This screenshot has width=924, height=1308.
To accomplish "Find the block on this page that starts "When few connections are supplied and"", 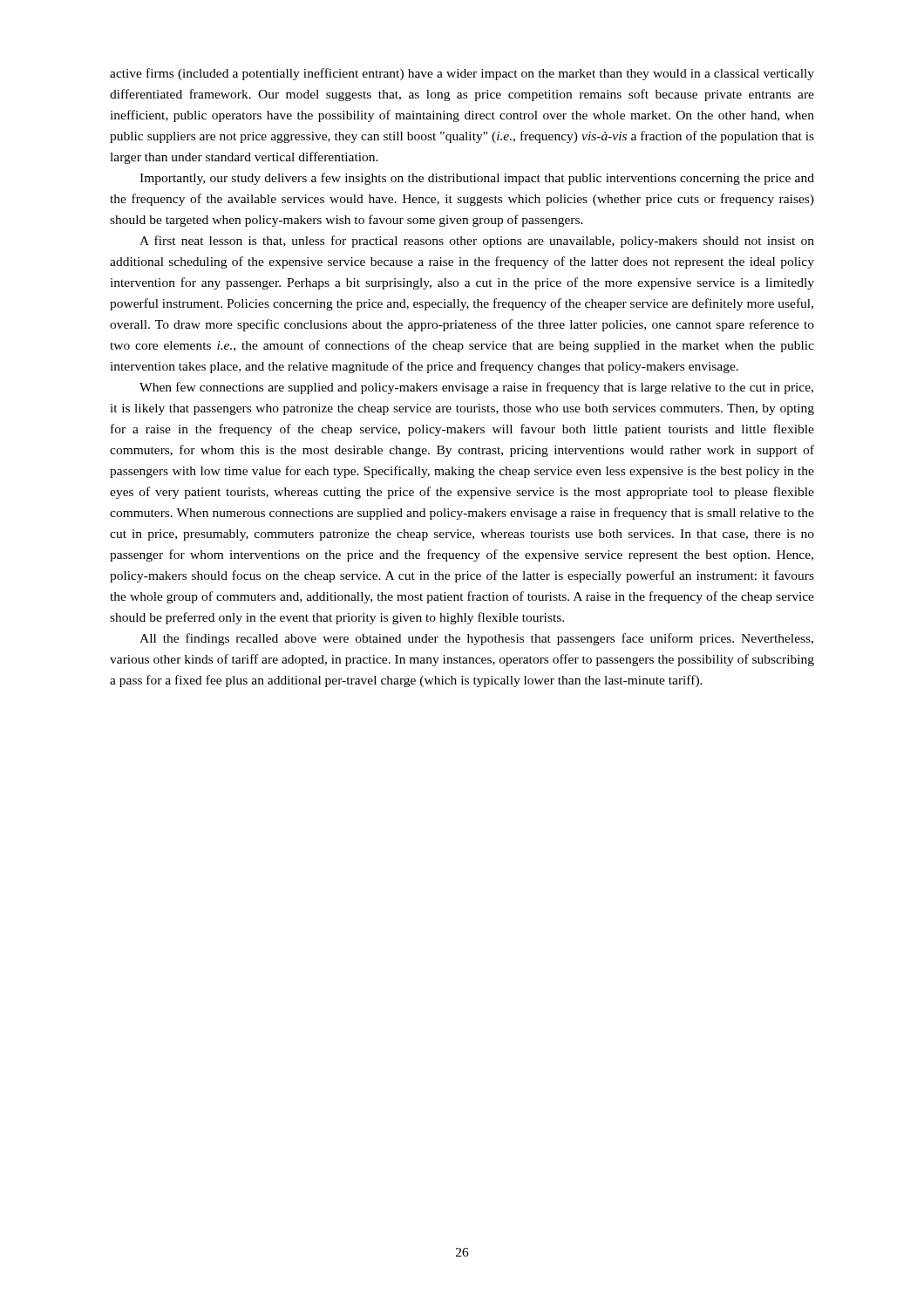I will click(x=462, y=503).
